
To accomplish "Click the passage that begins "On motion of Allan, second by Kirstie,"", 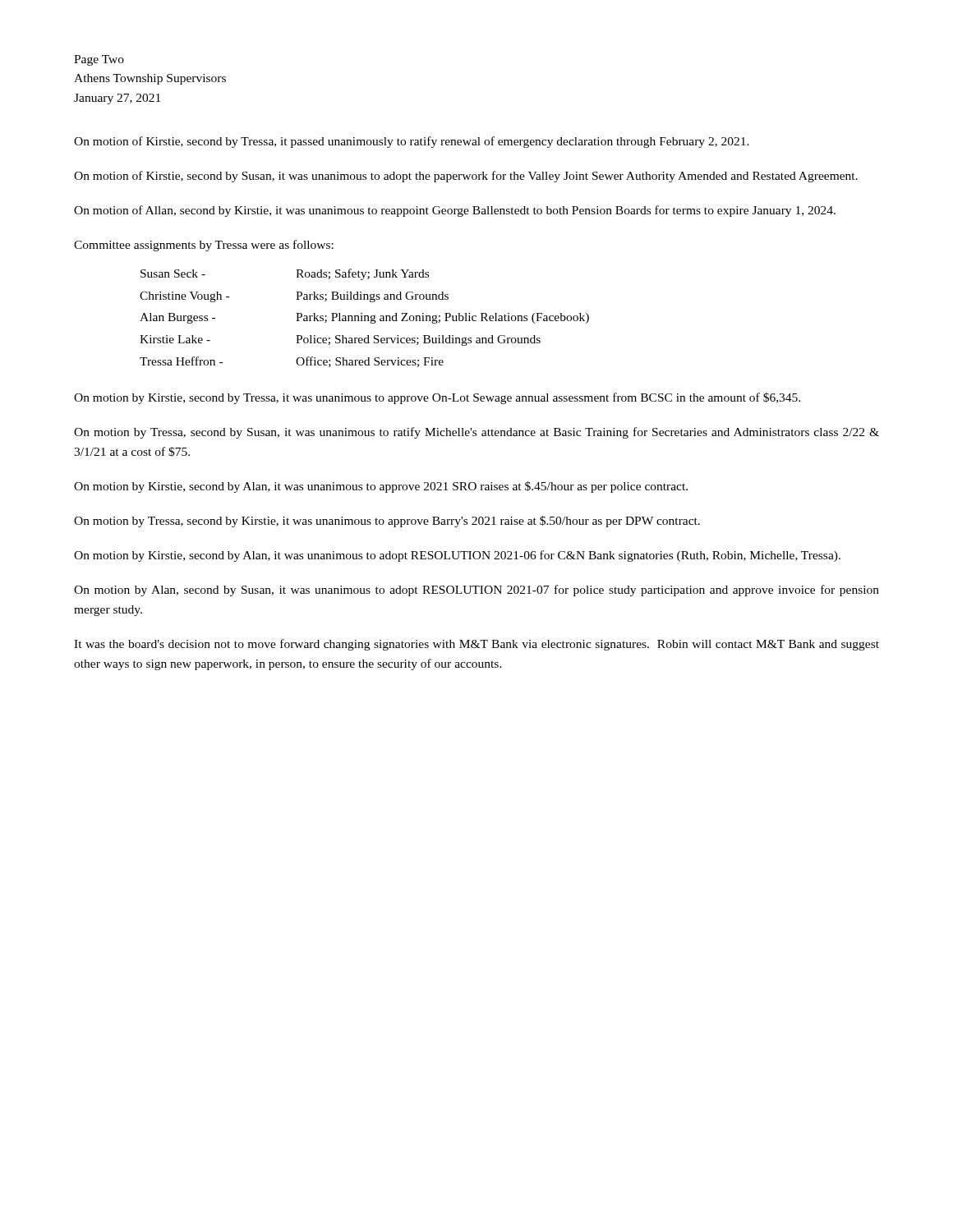I will tap(455, 210).
